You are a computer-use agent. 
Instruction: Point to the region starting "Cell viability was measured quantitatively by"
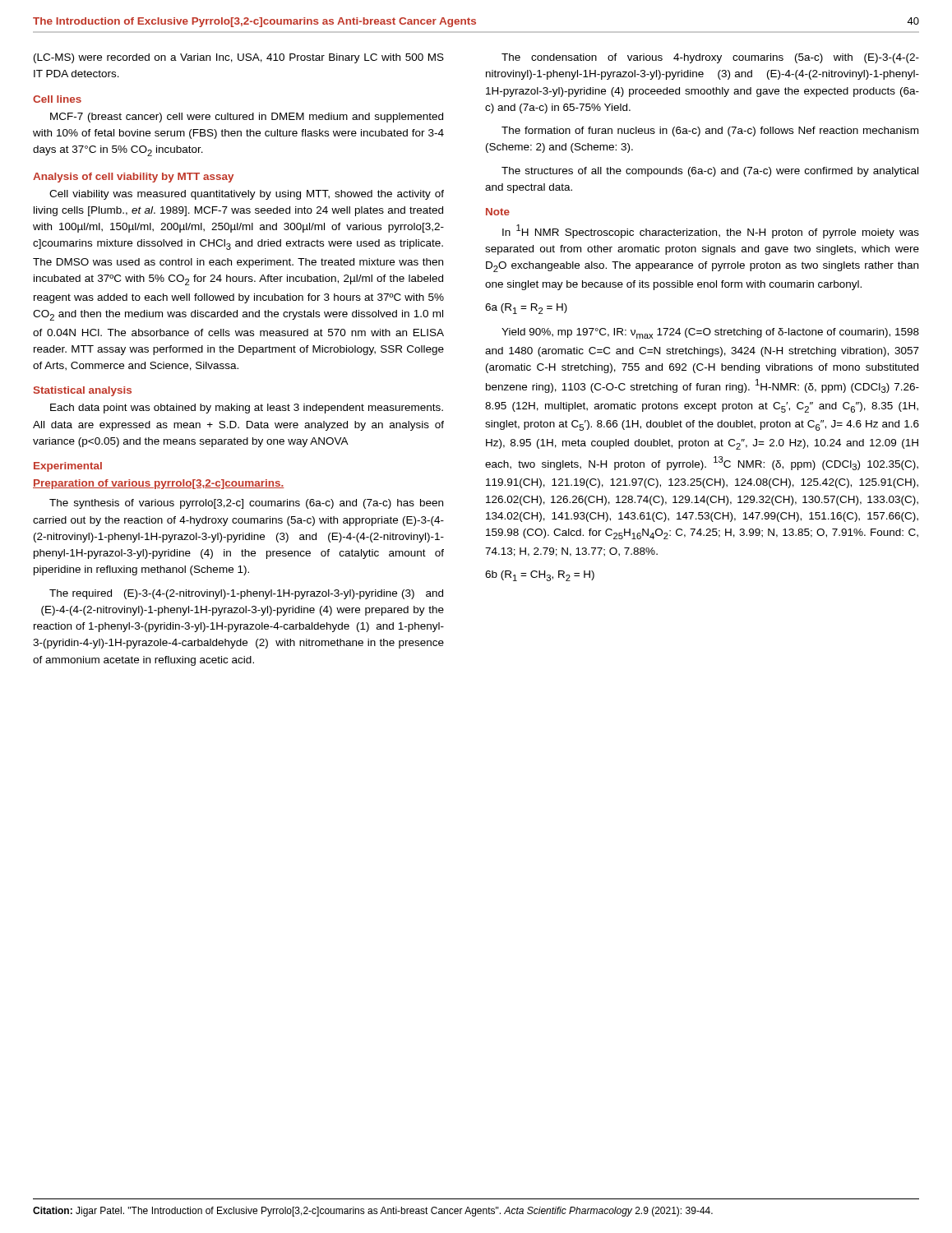pyautogui.click(x=238, y=280)
